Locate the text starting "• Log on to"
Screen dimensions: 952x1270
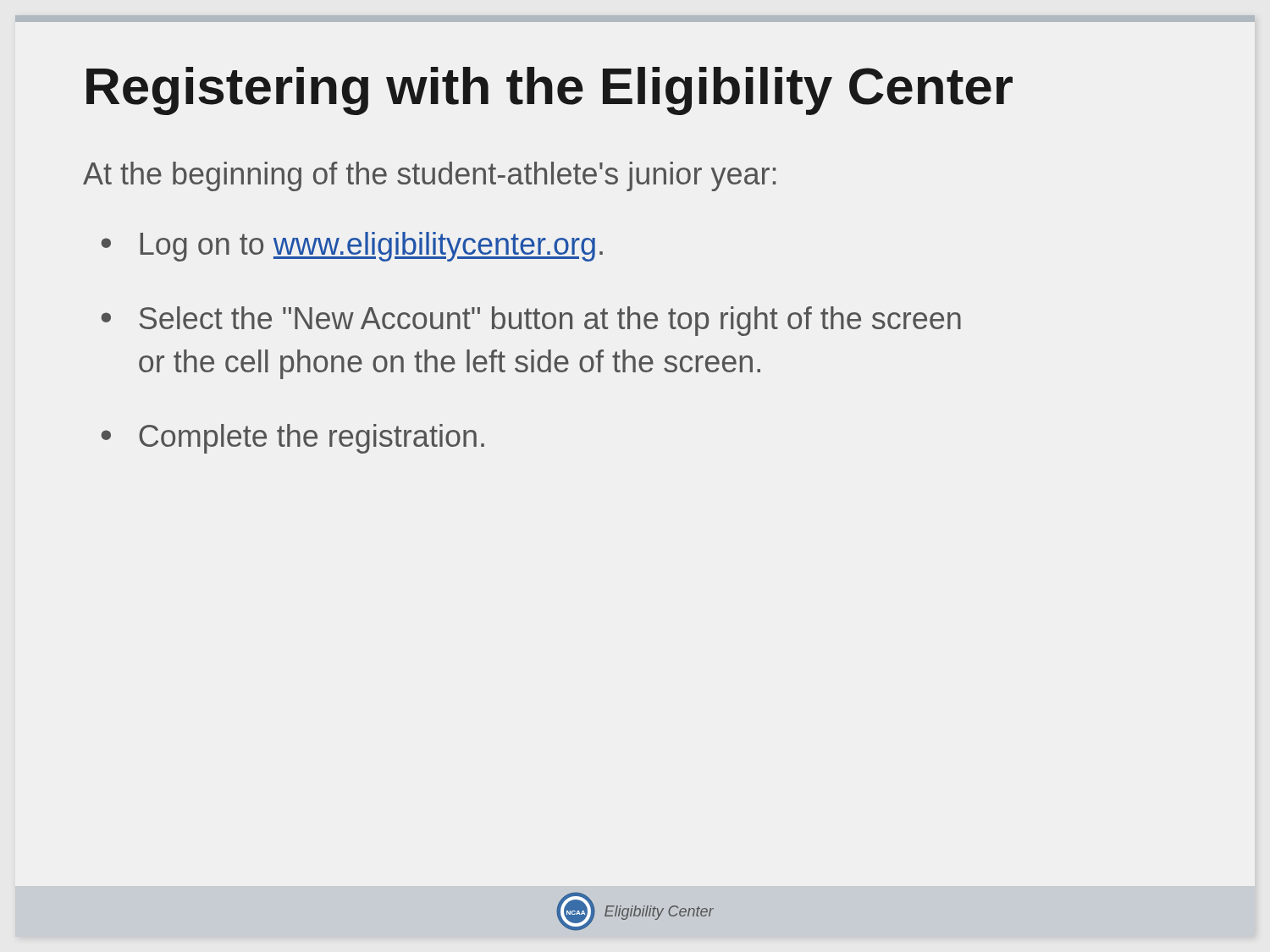pos(353,245)
